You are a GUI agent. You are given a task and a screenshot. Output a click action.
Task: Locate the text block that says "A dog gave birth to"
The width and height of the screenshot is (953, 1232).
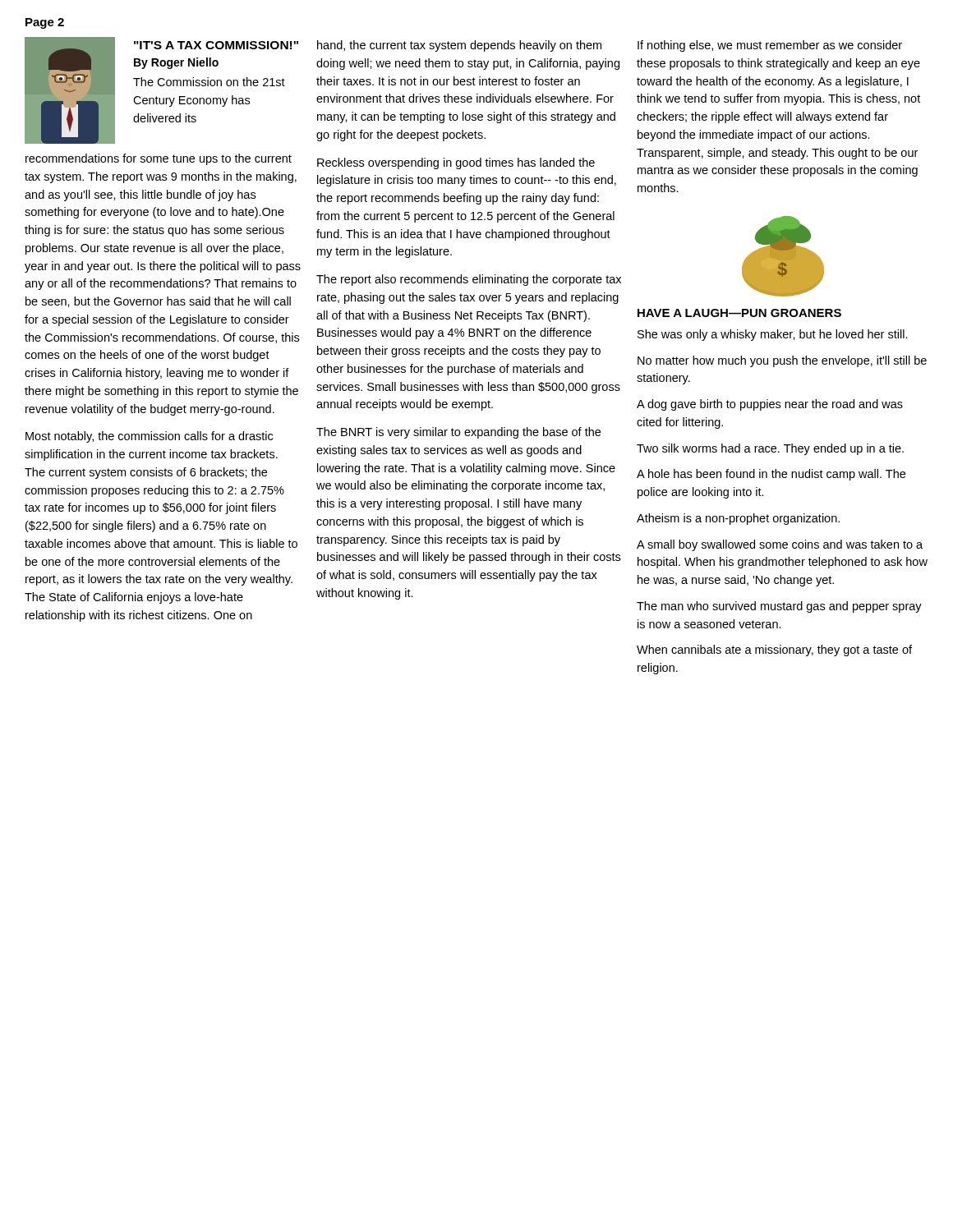770,413
